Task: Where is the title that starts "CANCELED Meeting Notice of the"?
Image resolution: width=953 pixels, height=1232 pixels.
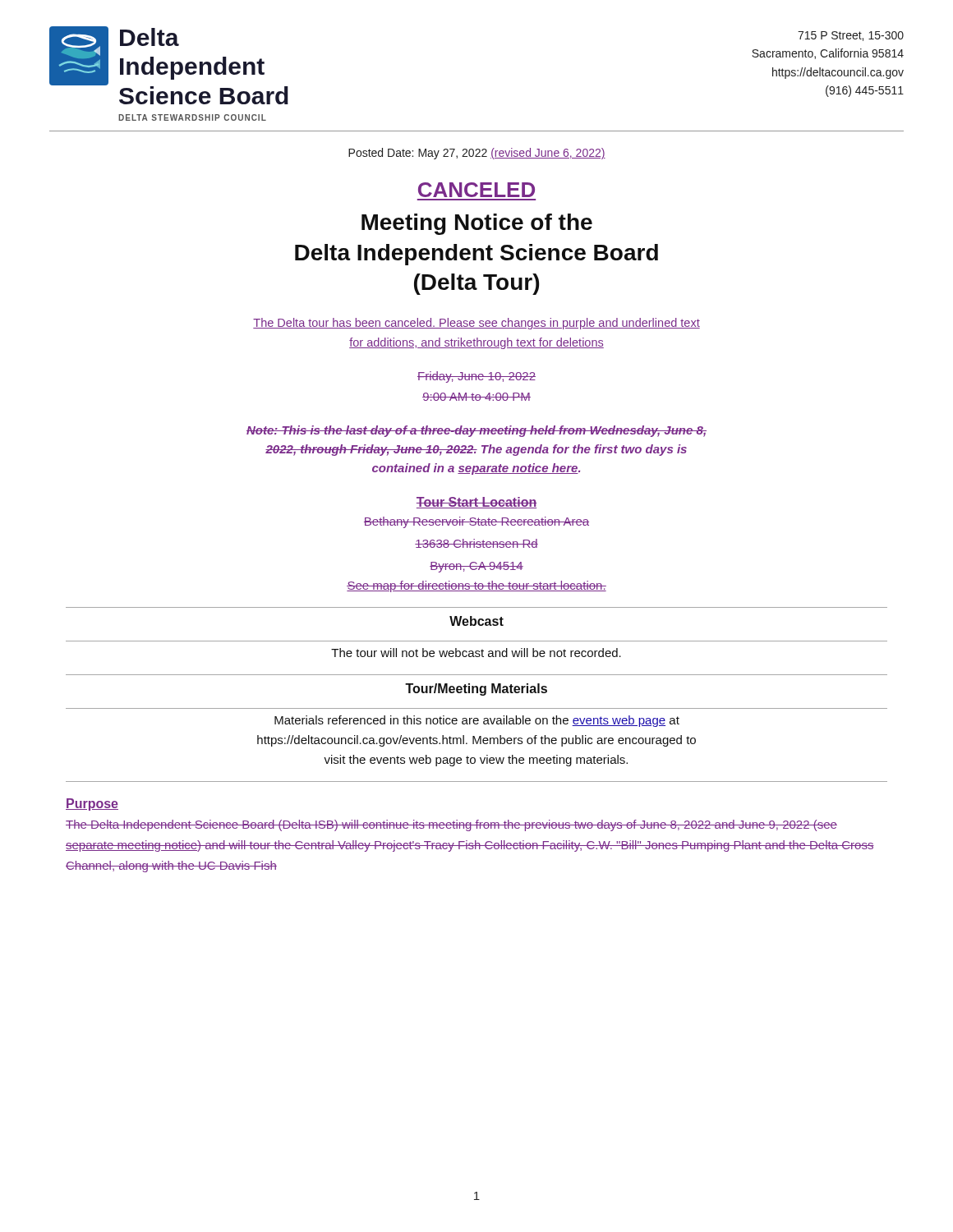Action: [x=476, y=238]
